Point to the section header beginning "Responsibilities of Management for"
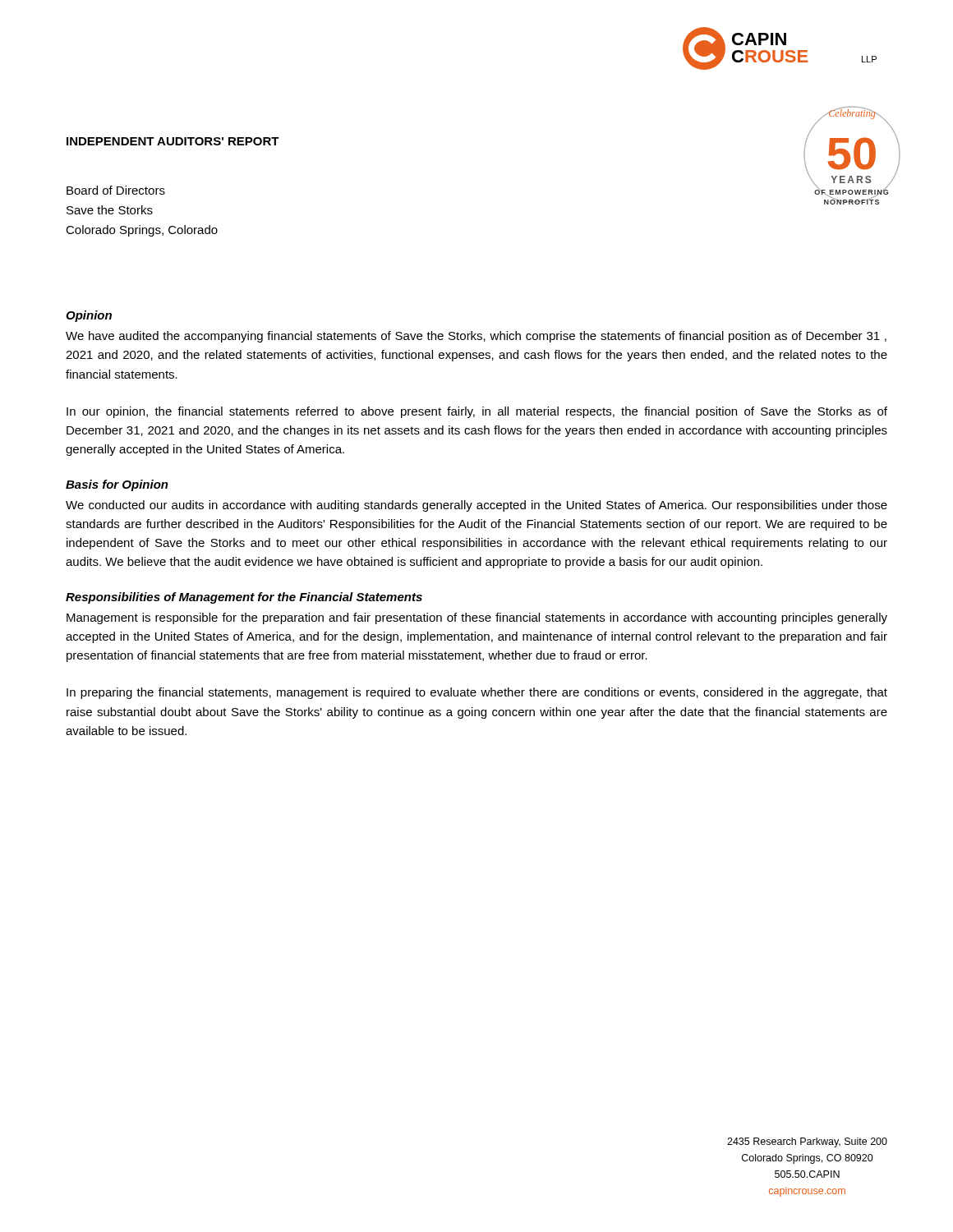Image resolution: width=953 pixels, height=1232 pixels. (244, 596)
